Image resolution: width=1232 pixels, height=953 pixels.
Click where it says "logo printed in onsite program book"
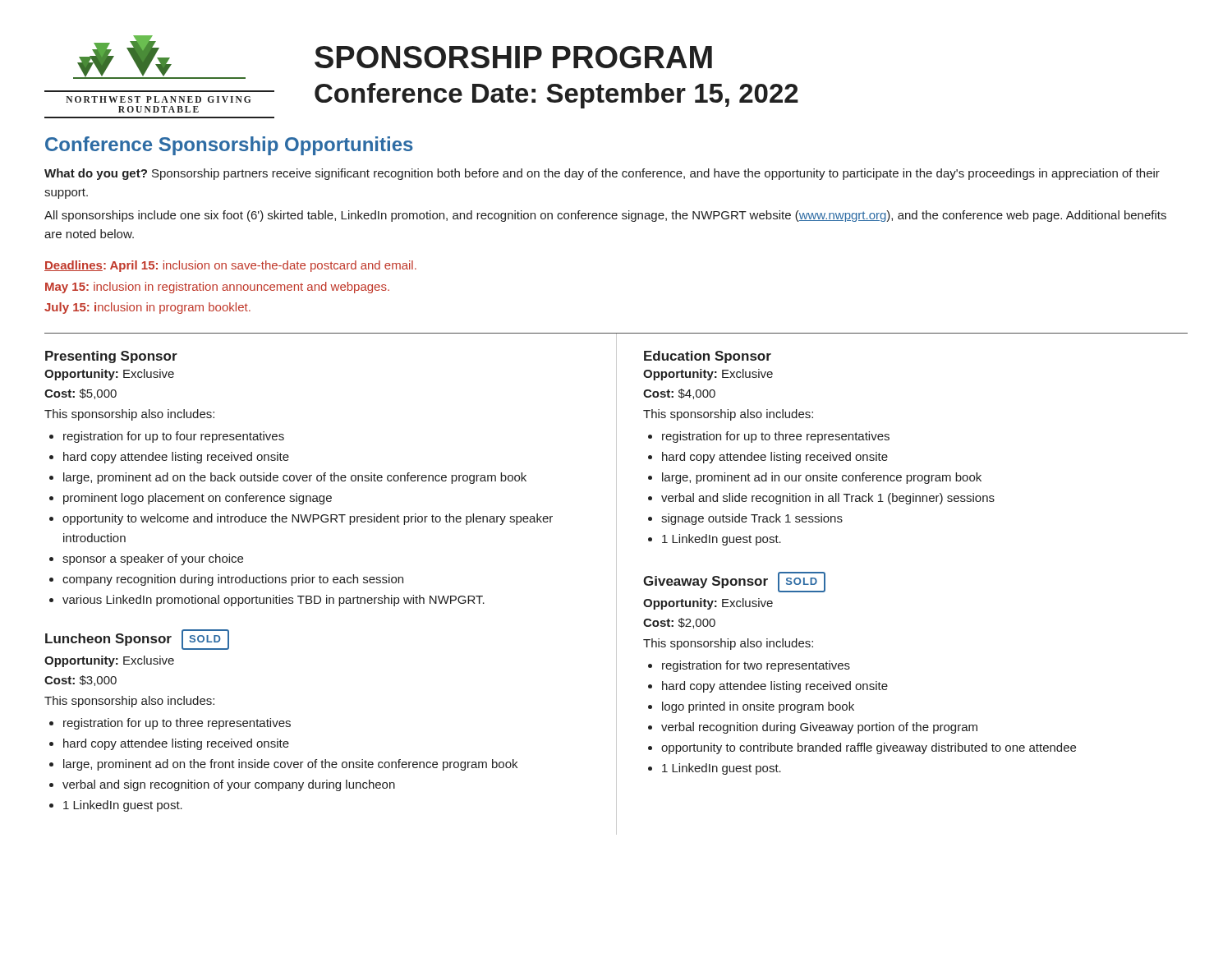click(751, 707)
